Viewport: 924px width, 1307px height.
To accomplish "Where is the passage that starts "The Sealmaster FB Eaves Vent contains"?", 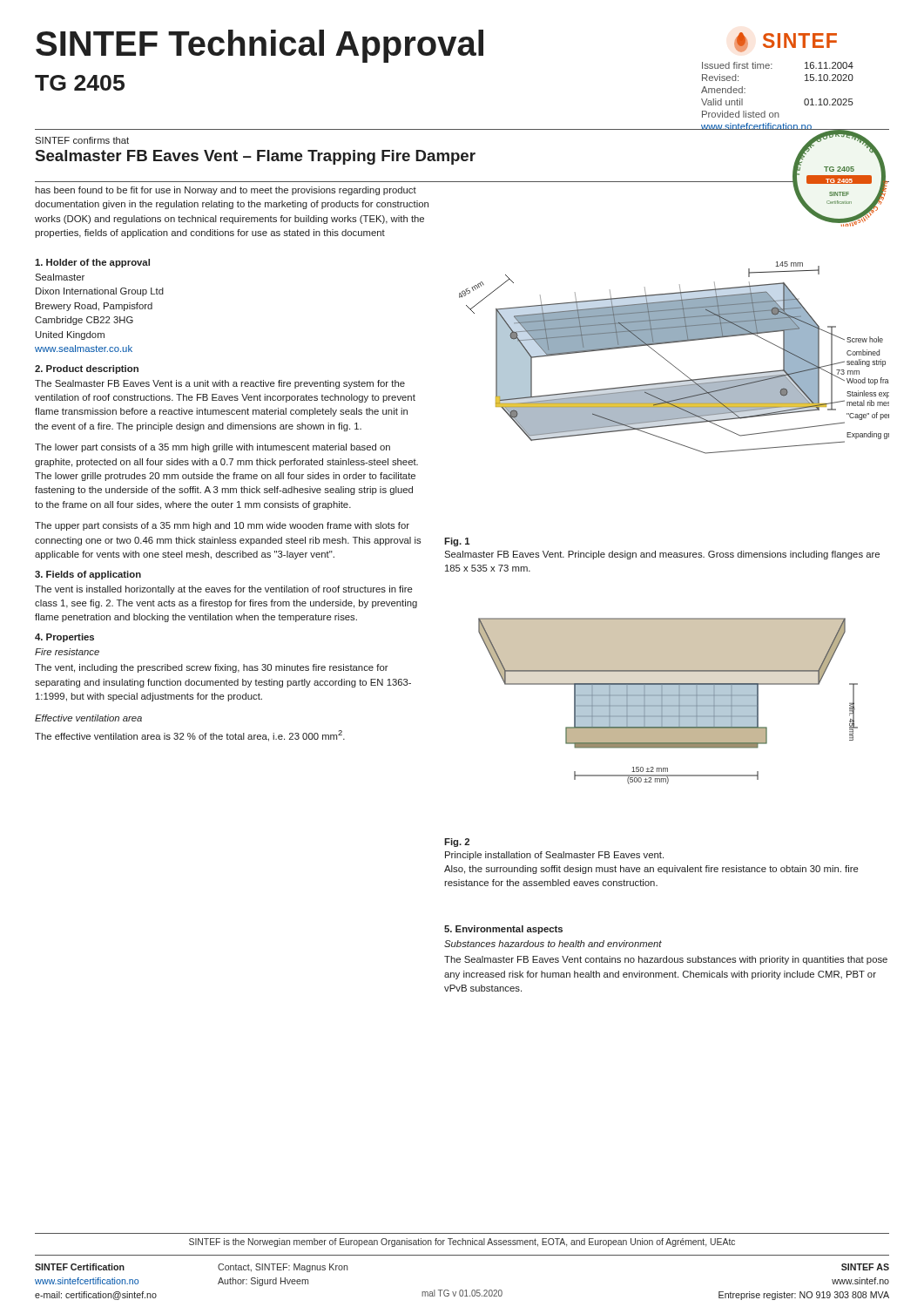I will (x=666, y=974).
